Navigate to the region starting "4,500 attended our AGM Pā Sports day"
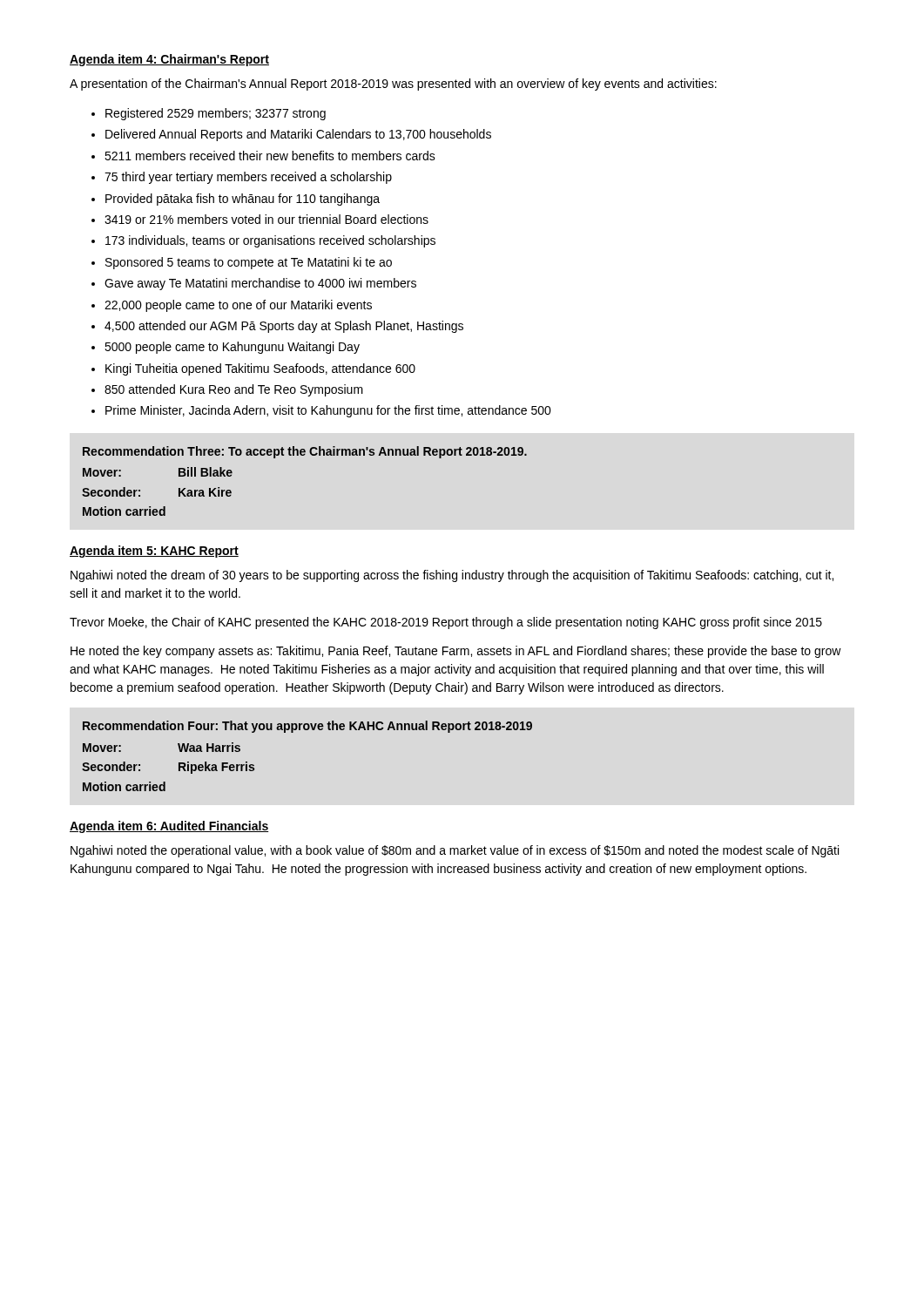The height and width of the screenshot is (1307, 924). tap(284, 326)
